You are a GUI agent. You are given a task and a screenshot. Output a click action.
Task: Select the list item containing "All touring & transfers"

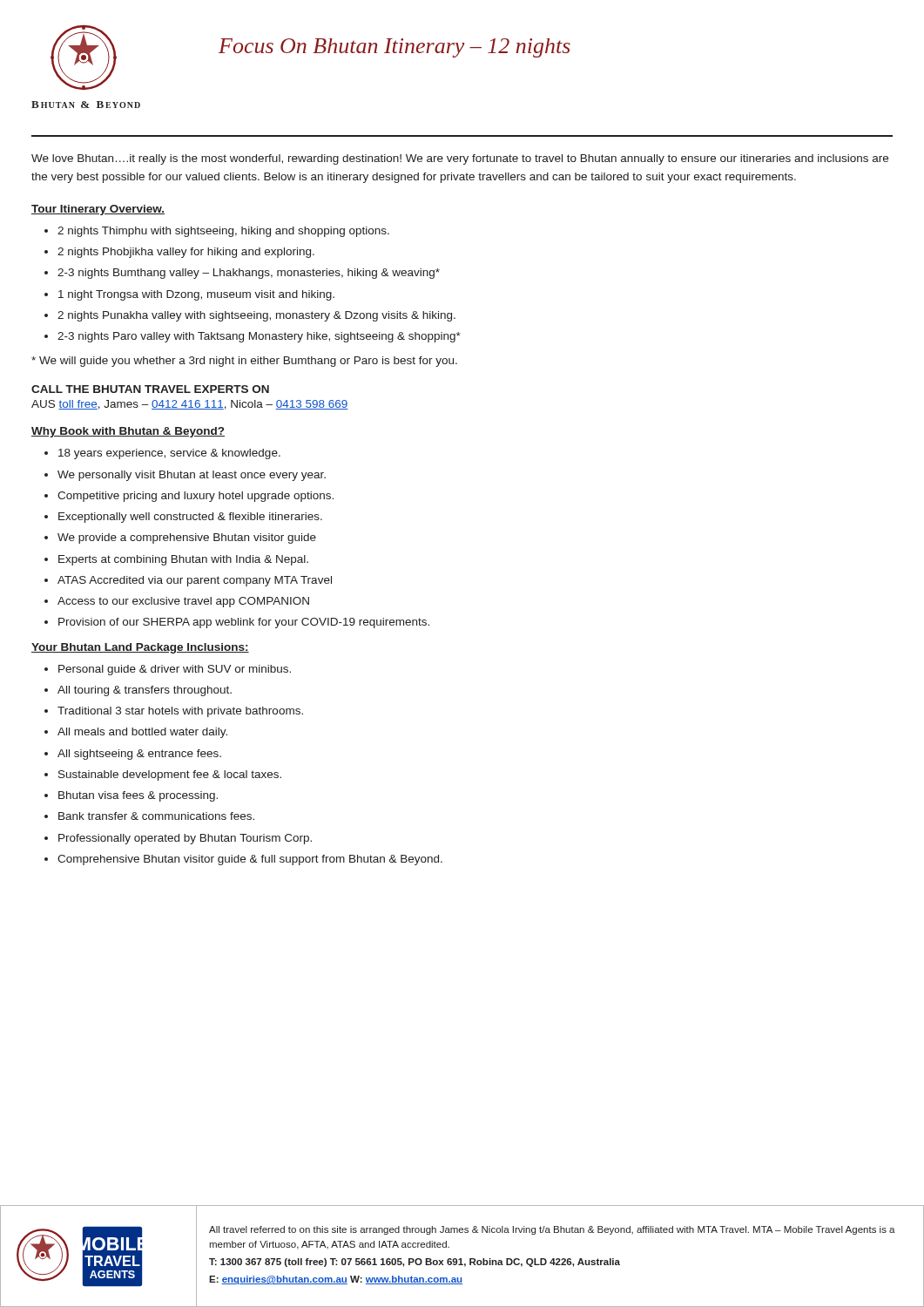(x=145, y=690)
